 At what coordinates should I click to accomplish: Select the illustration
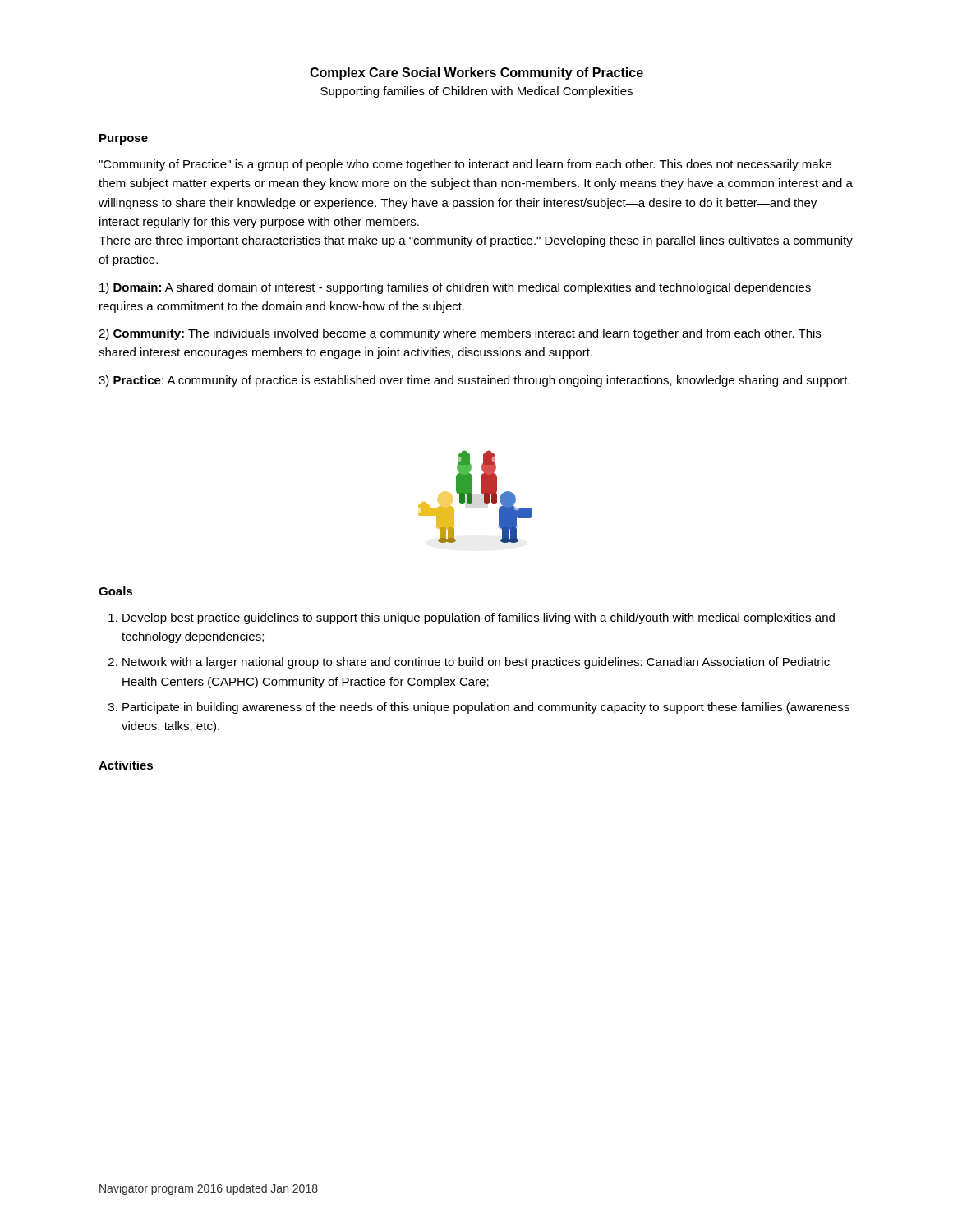tap(476, 486)
